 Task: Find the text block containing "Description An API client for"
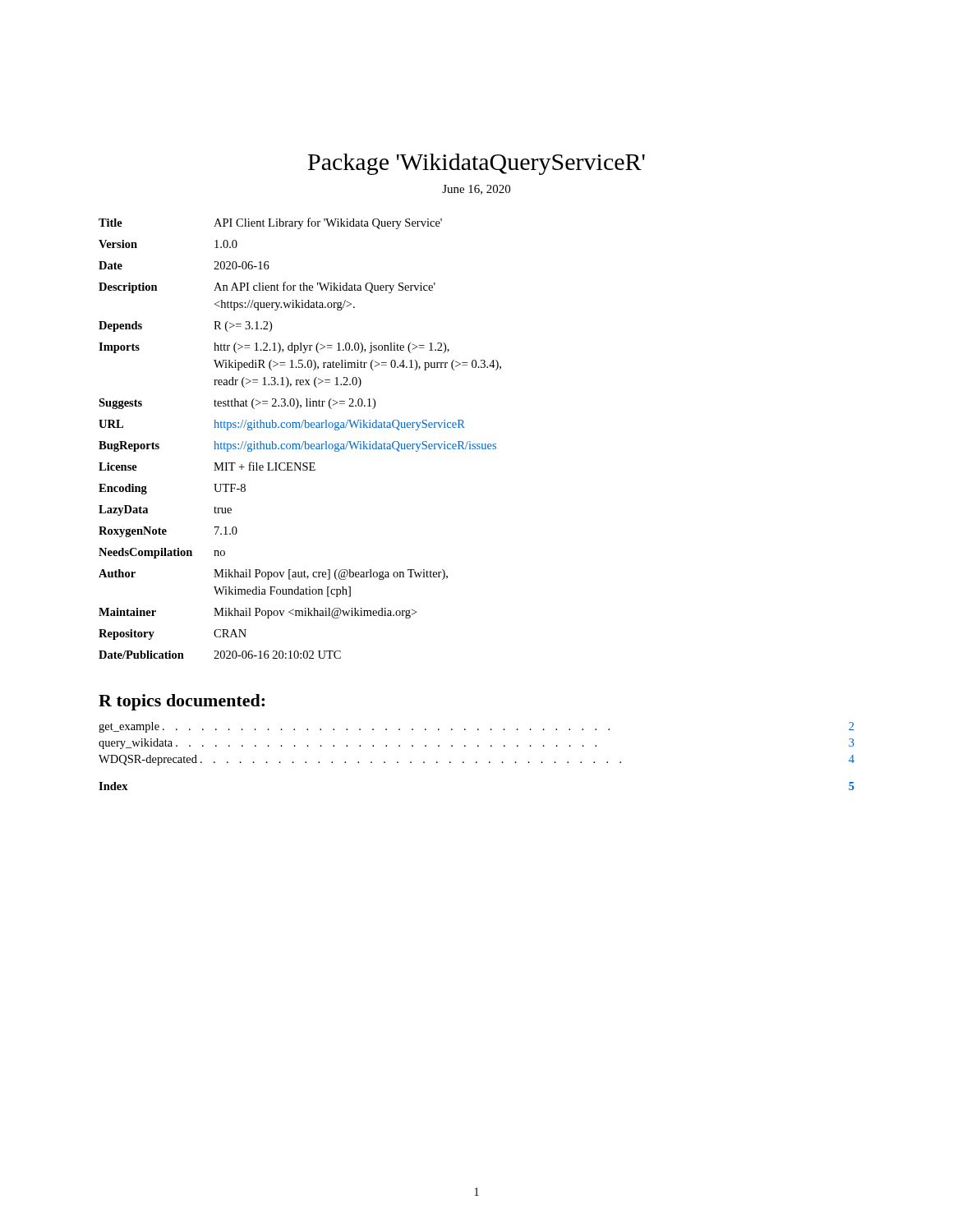point(267,287)
